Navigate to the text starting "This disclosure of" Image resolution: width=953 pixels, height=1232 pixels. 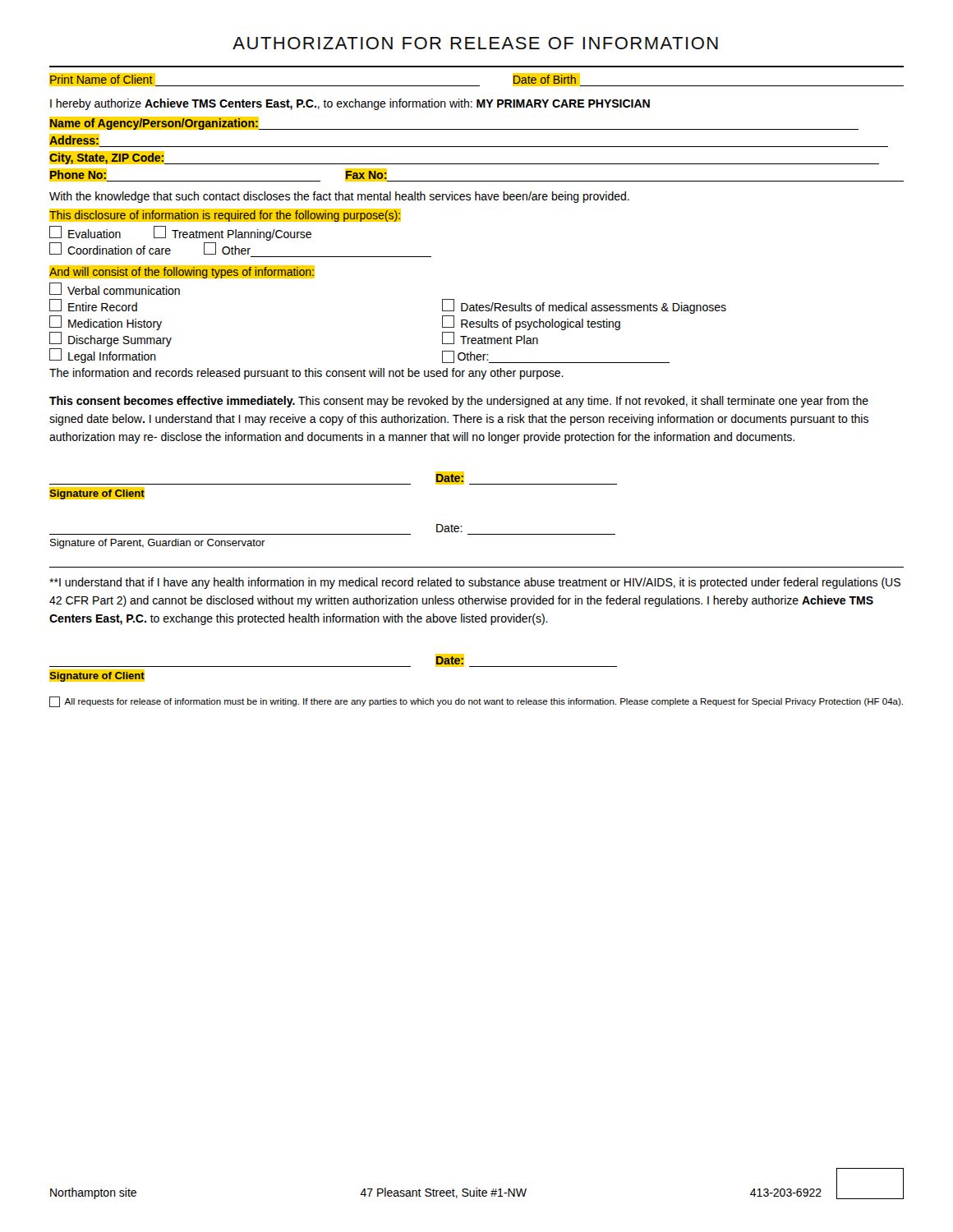click(x=225, y=216)
